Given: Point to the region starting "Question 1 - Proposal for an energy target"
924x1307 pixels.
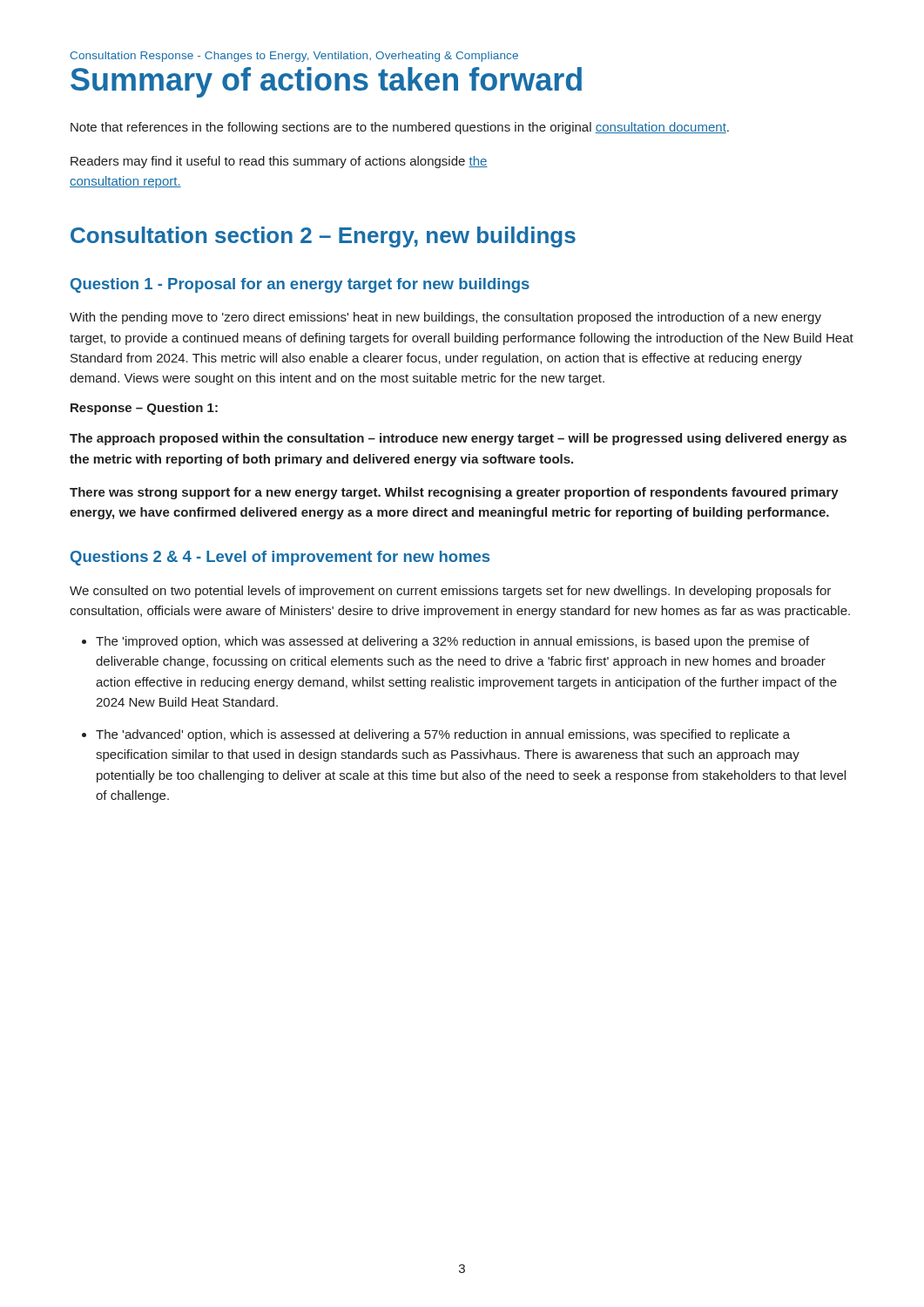Looking at the screenshot, I should tap(462, 284).
